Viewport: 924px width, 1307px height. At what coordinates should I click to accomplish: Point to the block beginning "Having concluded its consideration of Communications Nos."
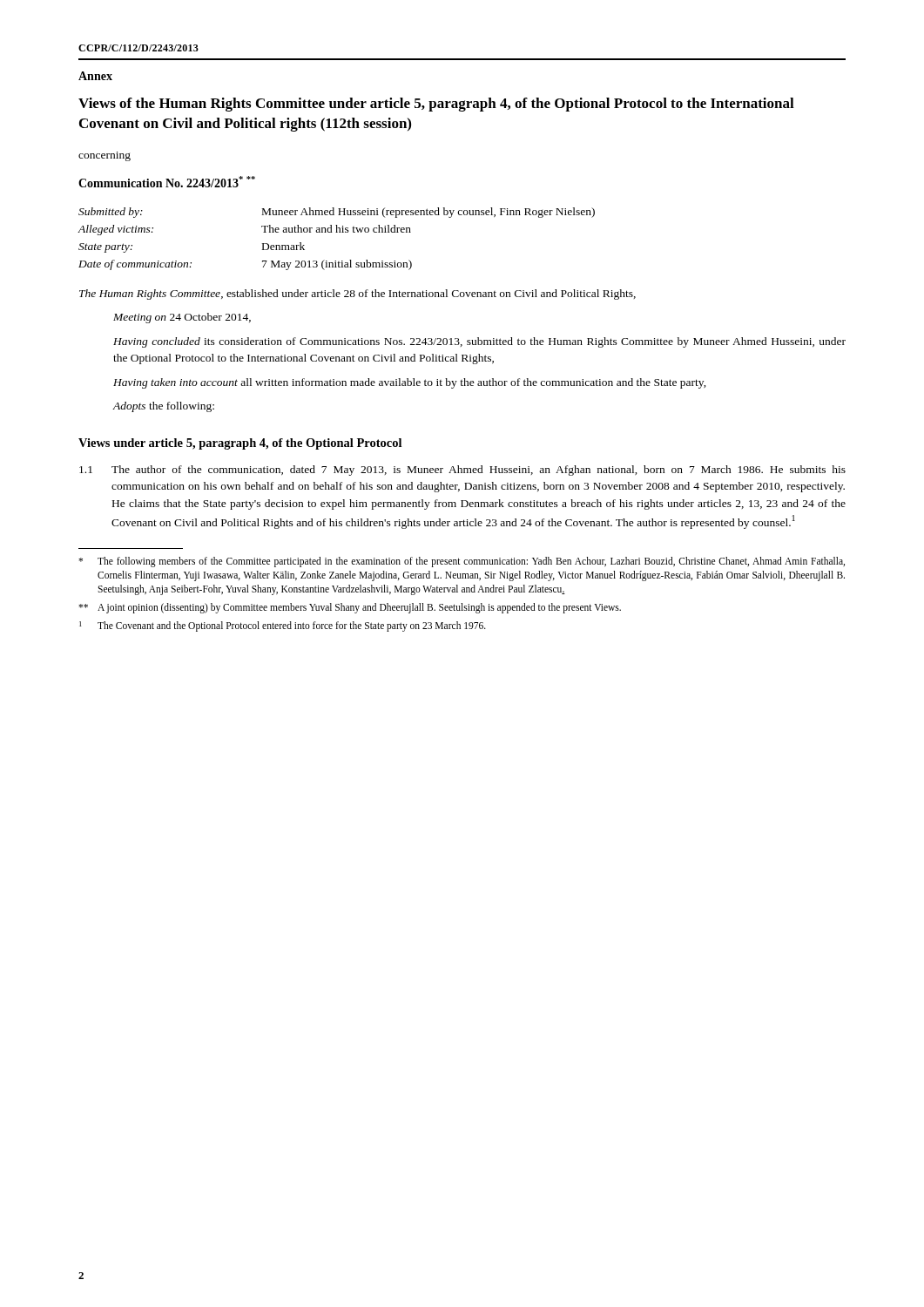point(479,349)
